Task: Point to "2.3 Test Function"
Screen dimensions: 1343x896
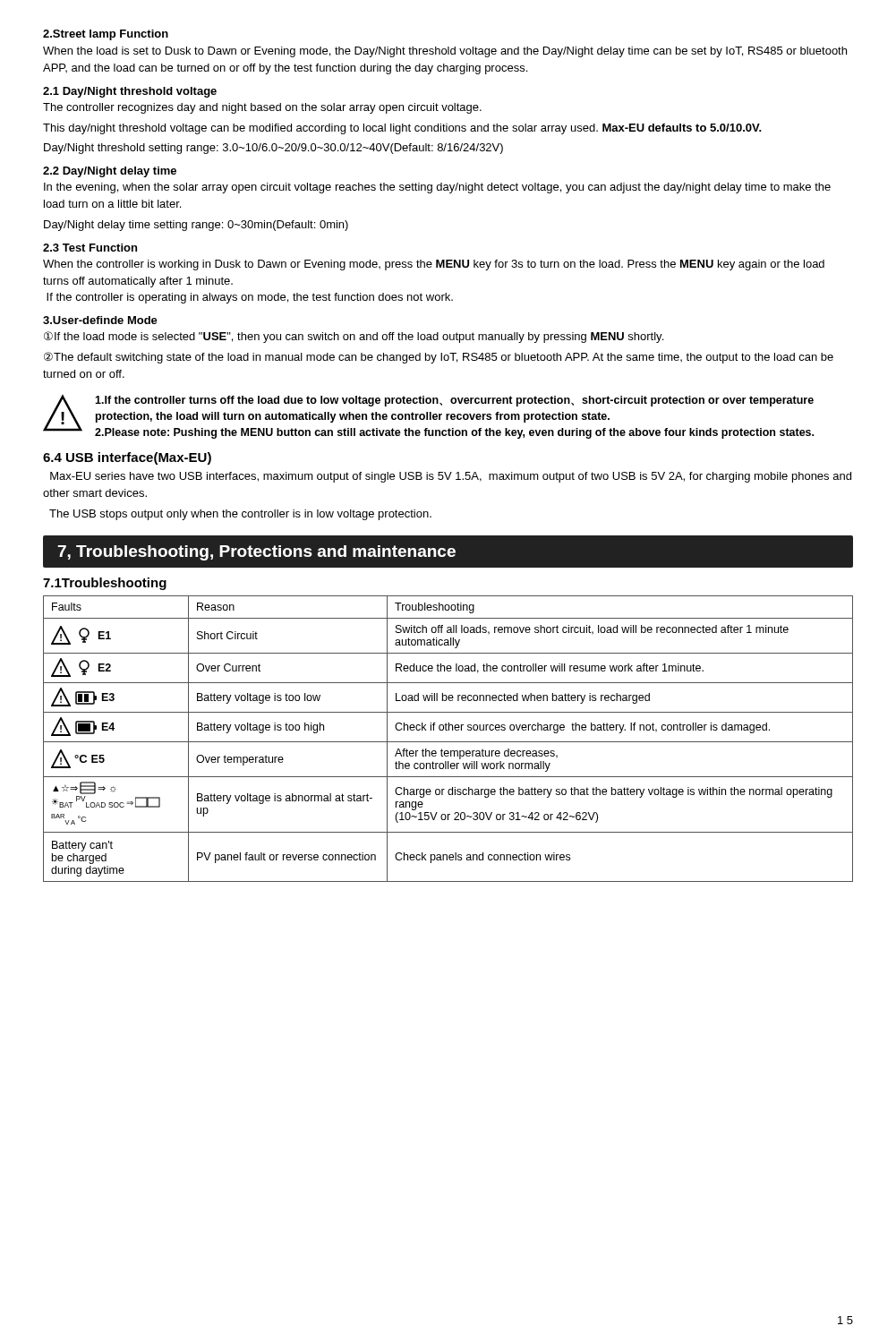Action: click(x=90, y=247)
